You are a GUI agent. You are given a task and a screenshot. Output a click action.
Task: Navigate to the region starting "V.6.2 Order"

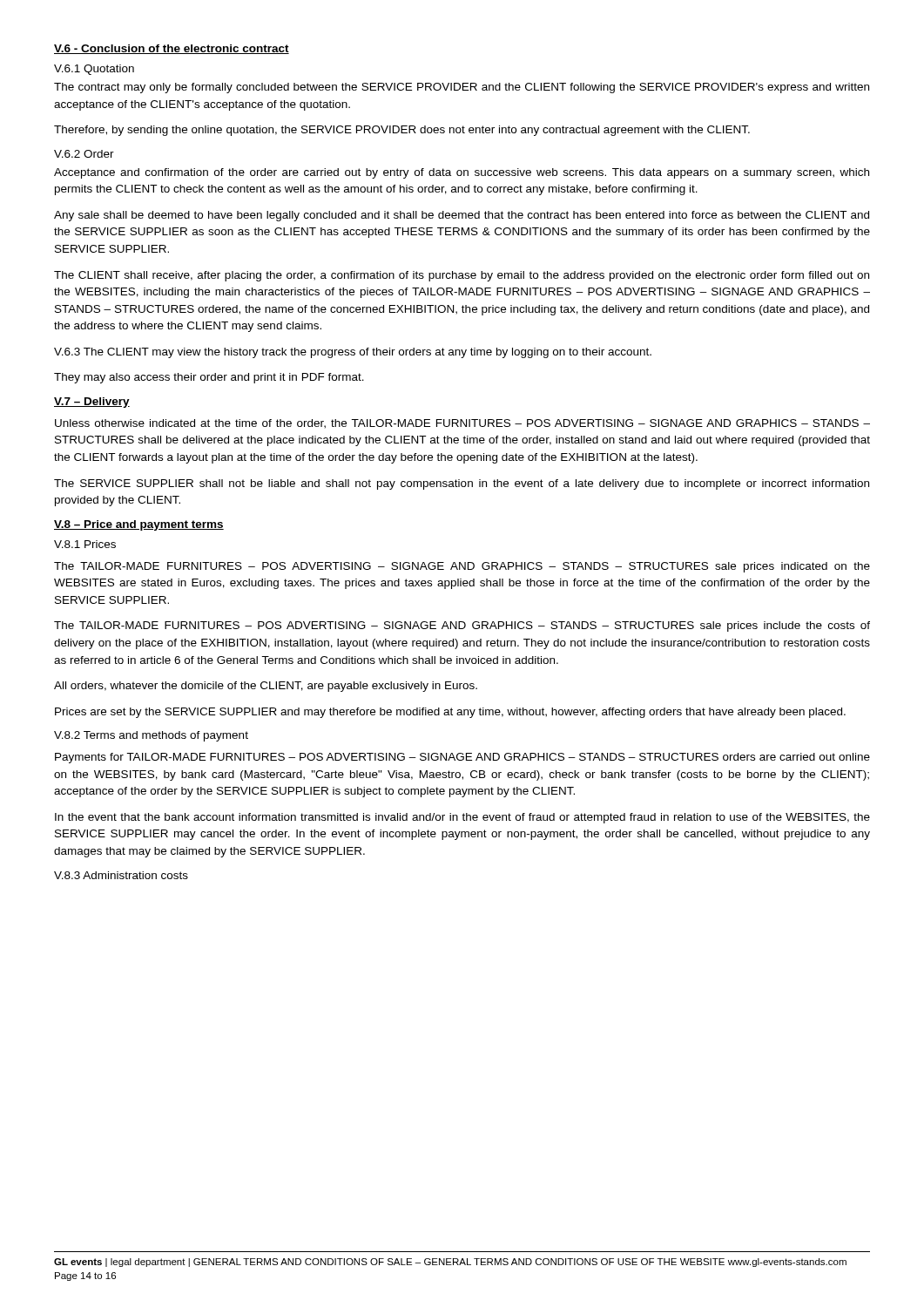click(x=84, y=154)
